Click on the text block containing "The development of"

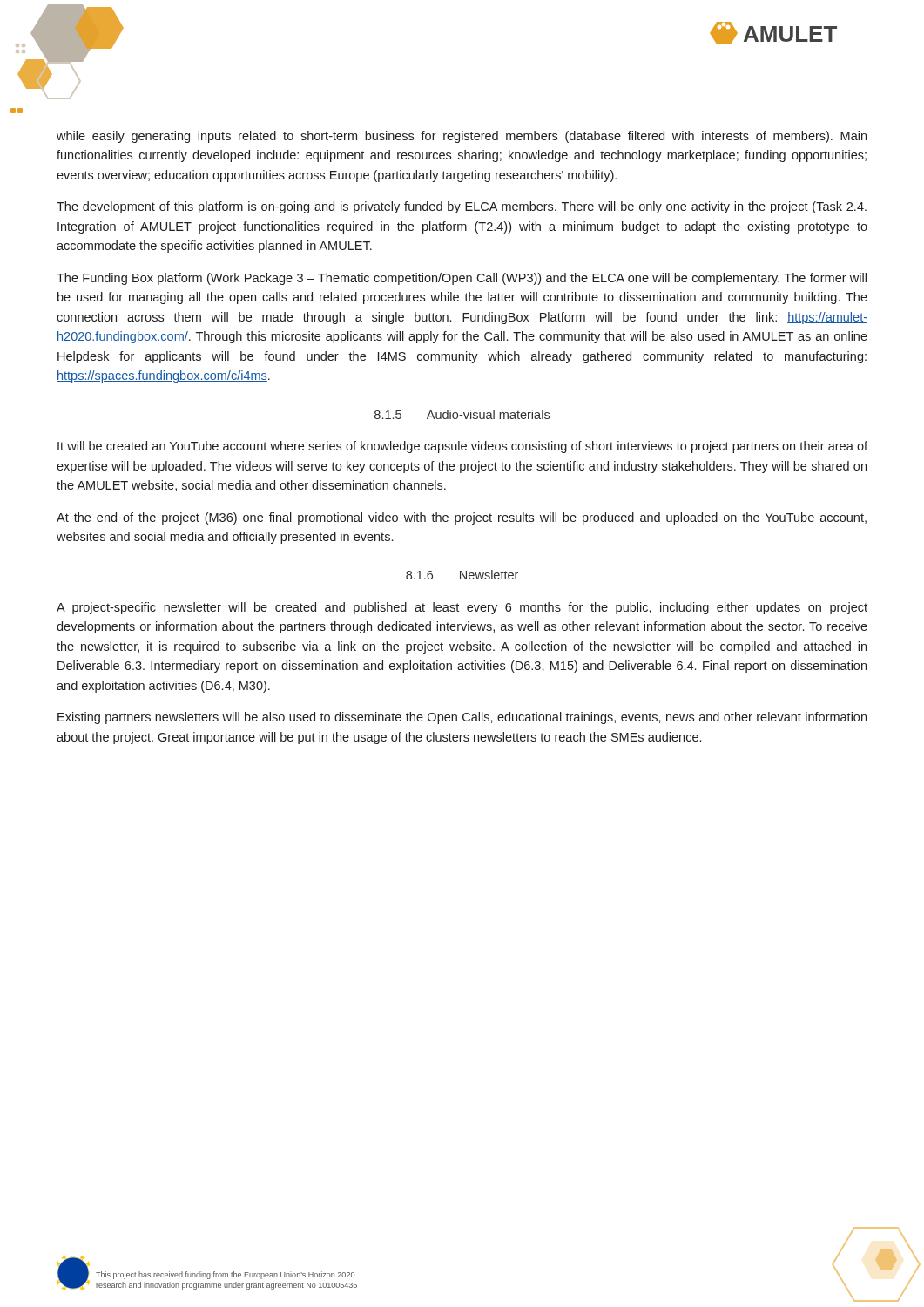click(x=462, y=227)
